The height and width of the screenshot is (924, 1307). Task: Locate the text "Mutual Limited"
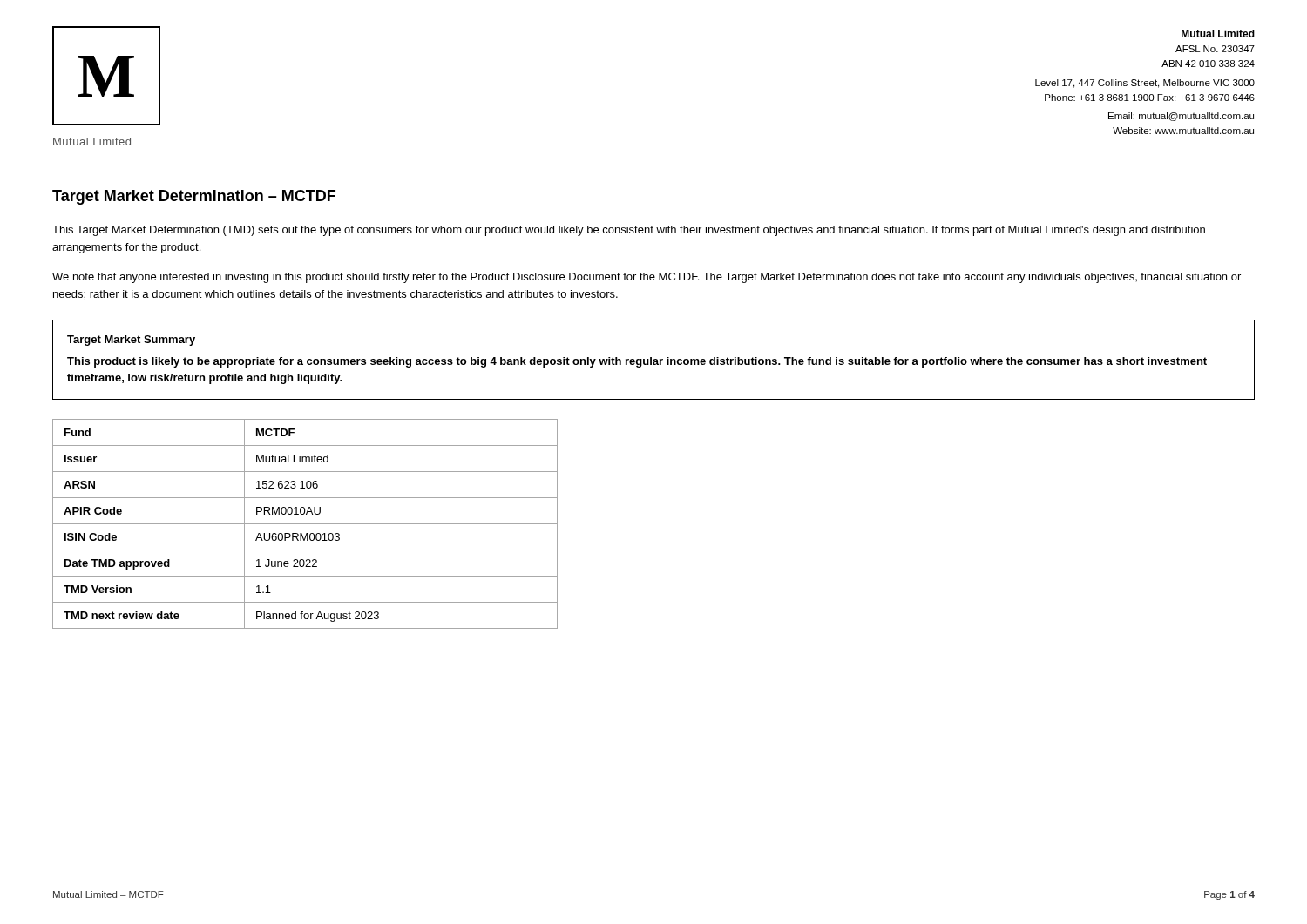click(92, 142)
